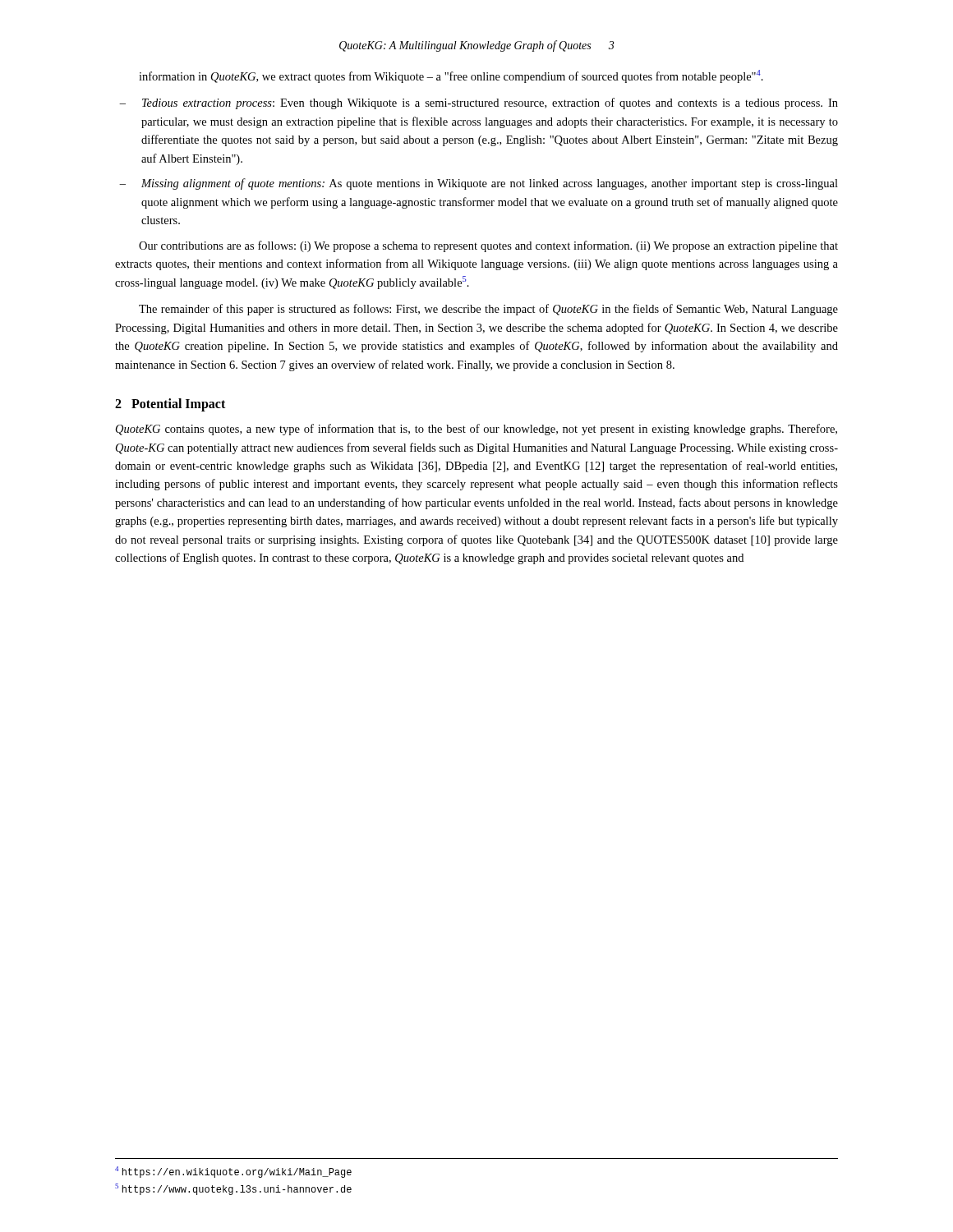
Task: Select the region starting "information in QuoteKG, we extract quotes from Wikiquote"
Action: click(x=476, y=77)
